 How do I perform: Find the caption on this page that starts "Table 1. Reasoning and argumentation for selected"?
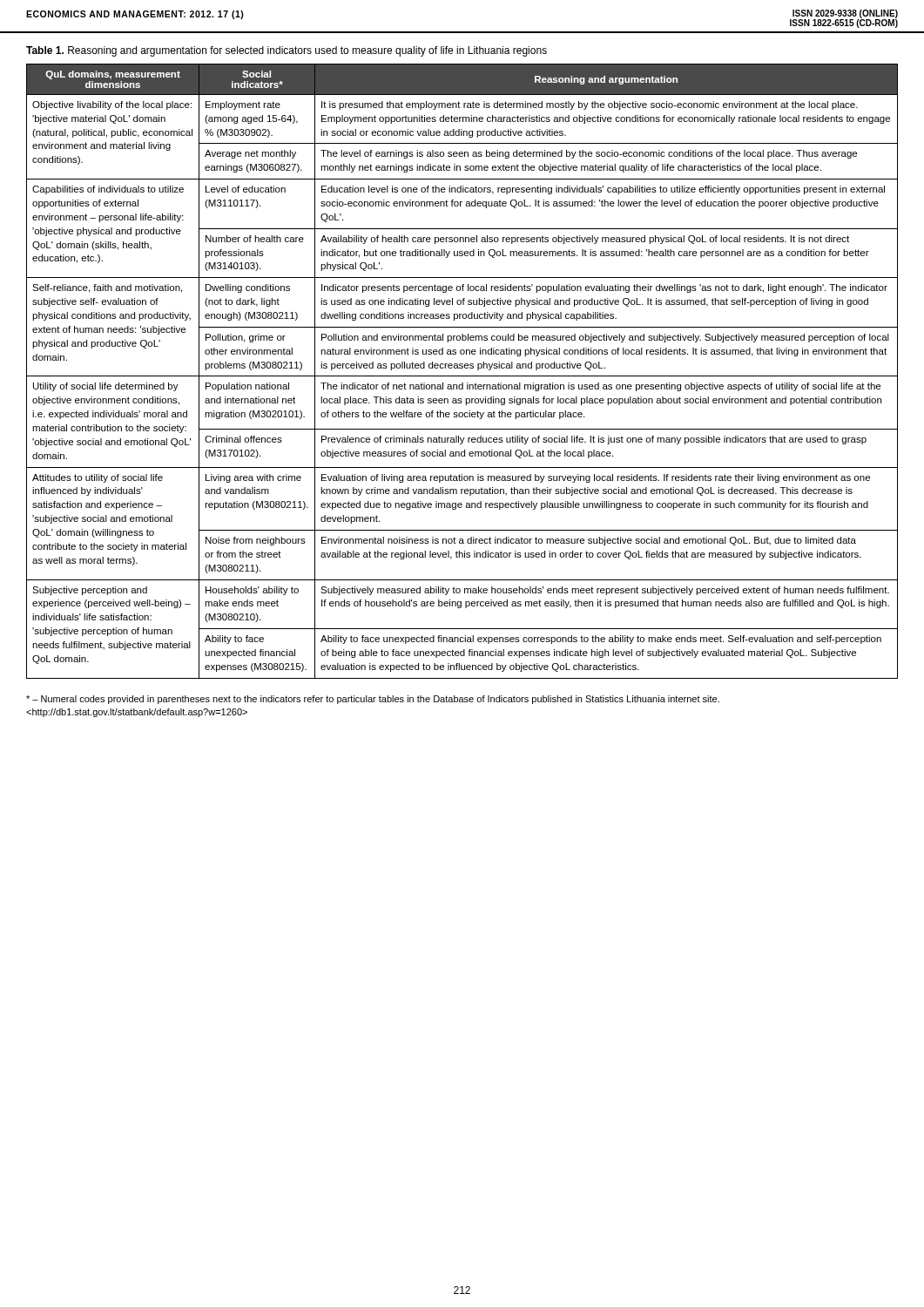click(x=287, y=51)
